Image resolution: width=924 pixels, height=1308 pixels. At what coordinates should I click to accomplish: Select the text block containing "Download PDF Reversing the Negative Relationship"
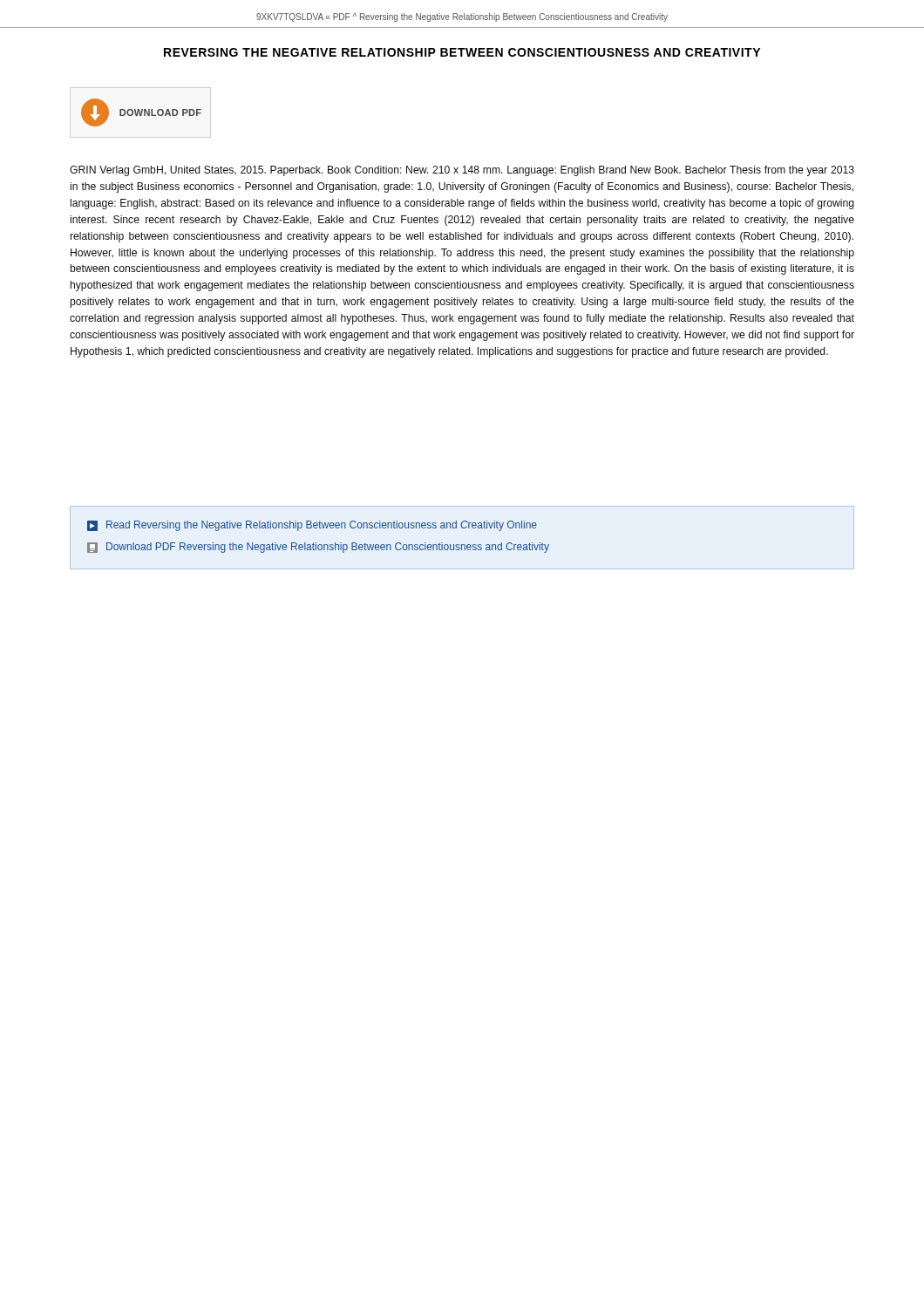(x=318, y=548)
